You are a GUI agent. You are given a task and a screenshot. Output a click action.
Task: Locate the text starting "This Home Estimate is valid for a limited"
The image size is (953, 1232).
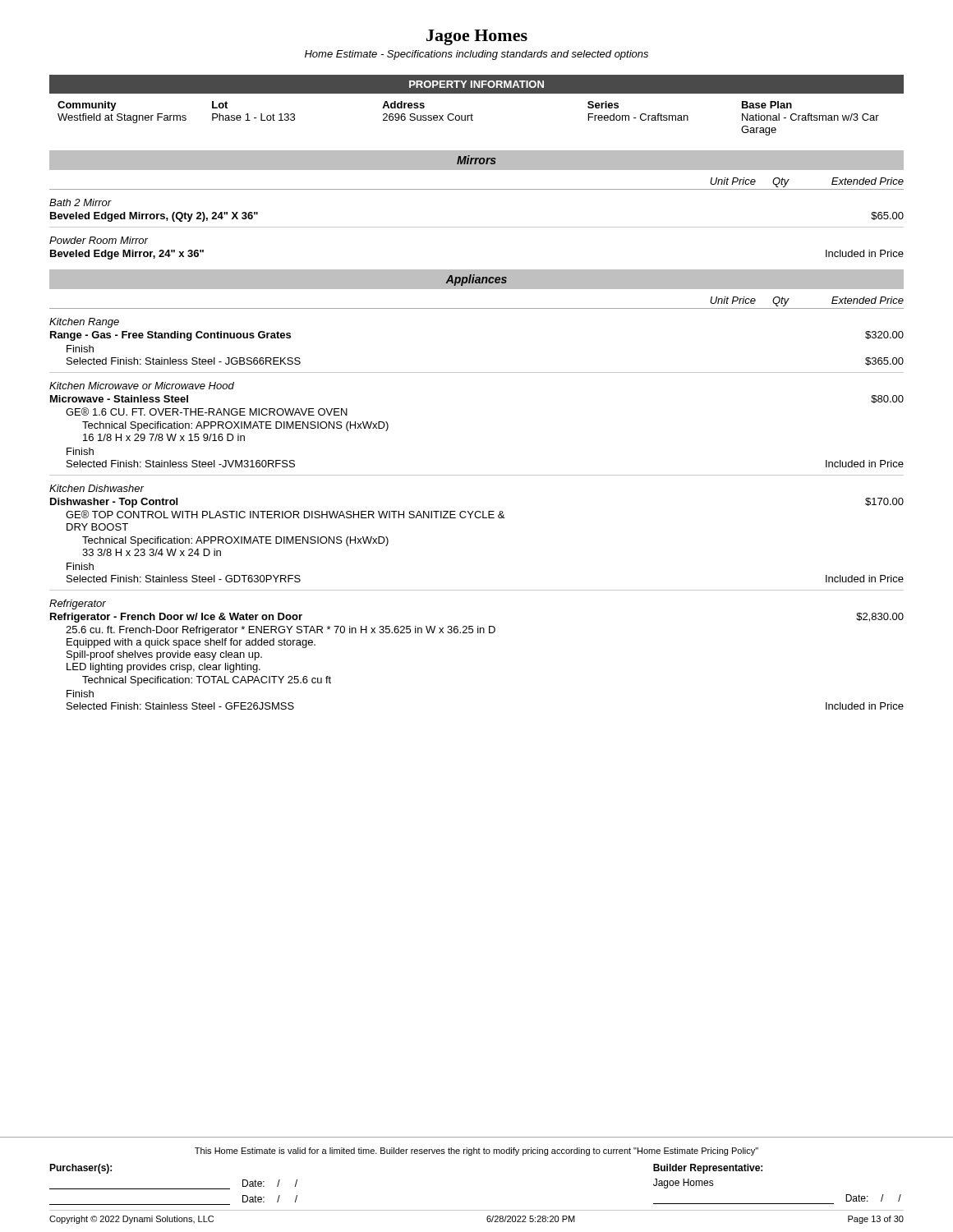point(476,1151)
